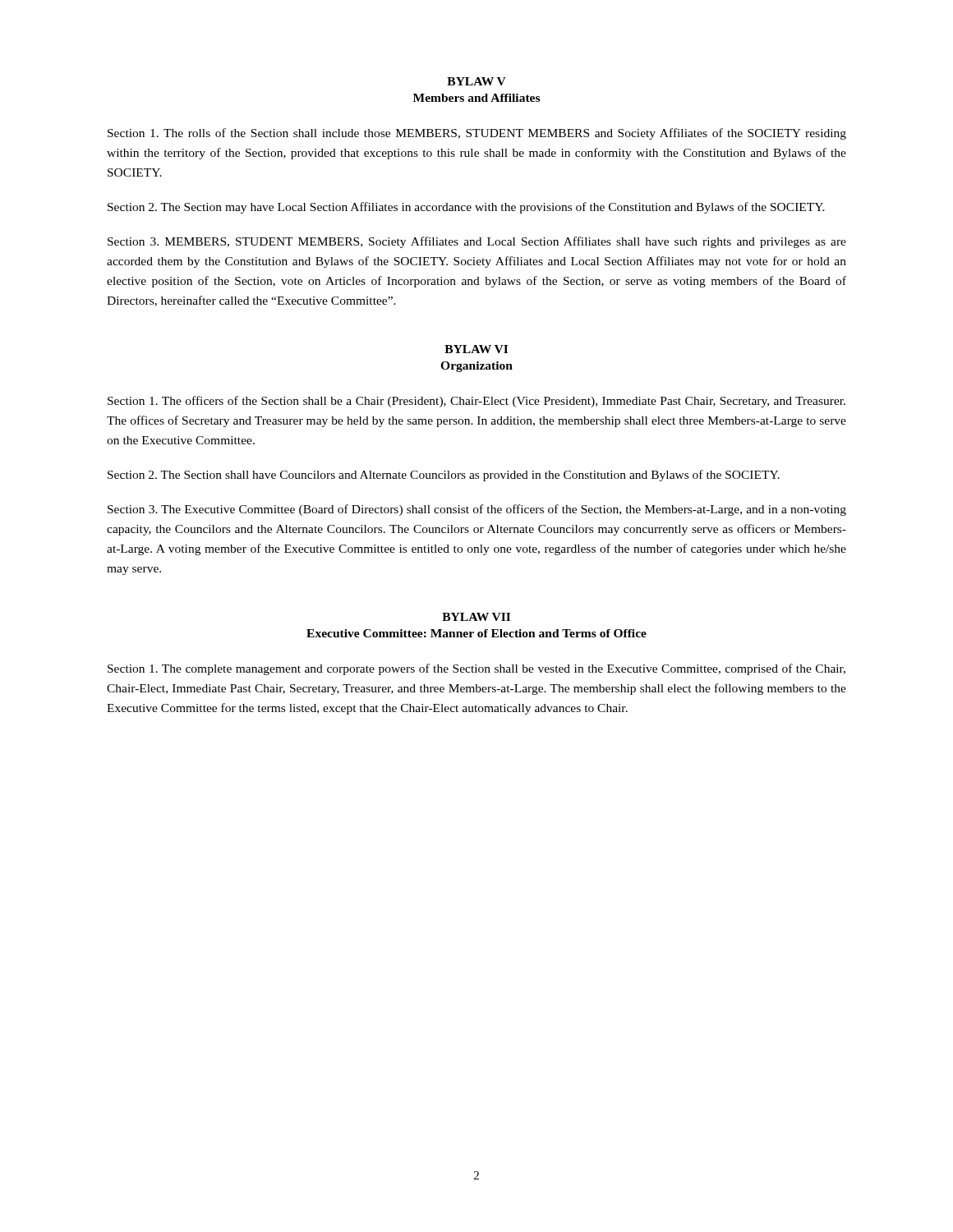This screenshot has height=1232, width=953.
Task: Click the passage that begins "Section 1. The officers of"
Action: point(476,420)
